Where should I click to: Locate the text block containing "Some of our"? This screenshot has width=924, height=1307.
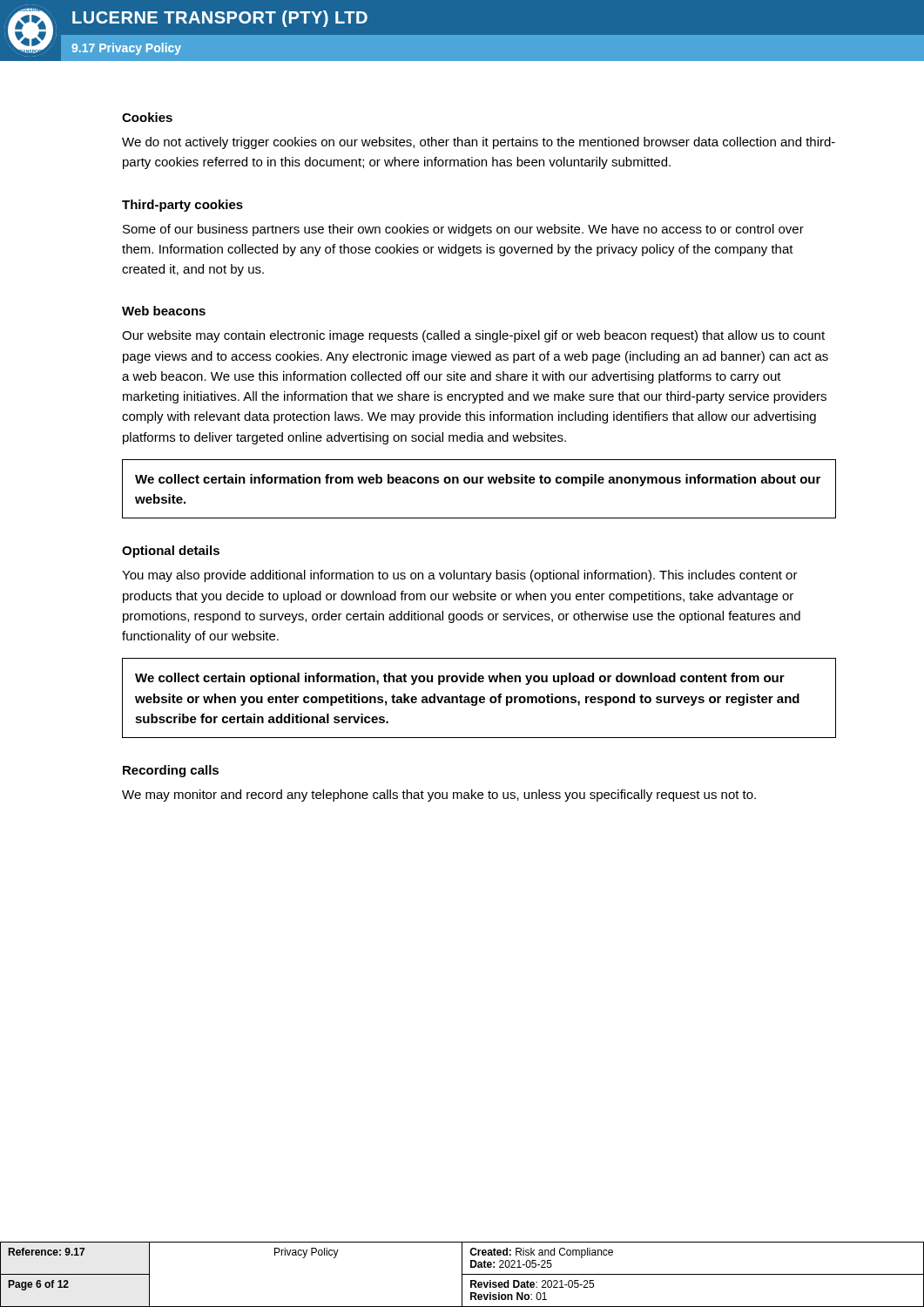pos(463,249)
